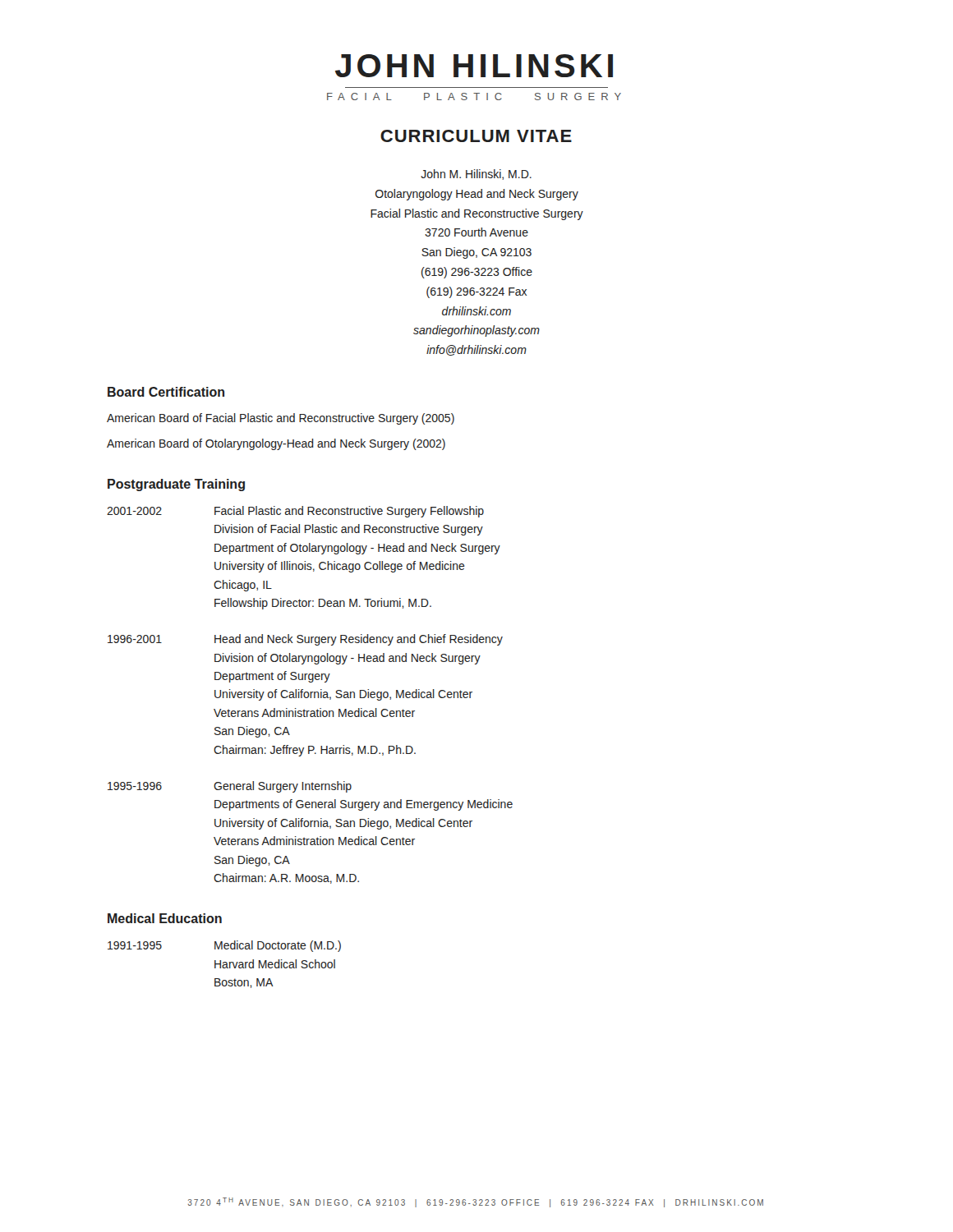Point to the block beginning "1995-1996 General Surgery Internship Departments of General"
This screenshot has height=1232, width=953.
pyautogui.click(x=476, y=832)
